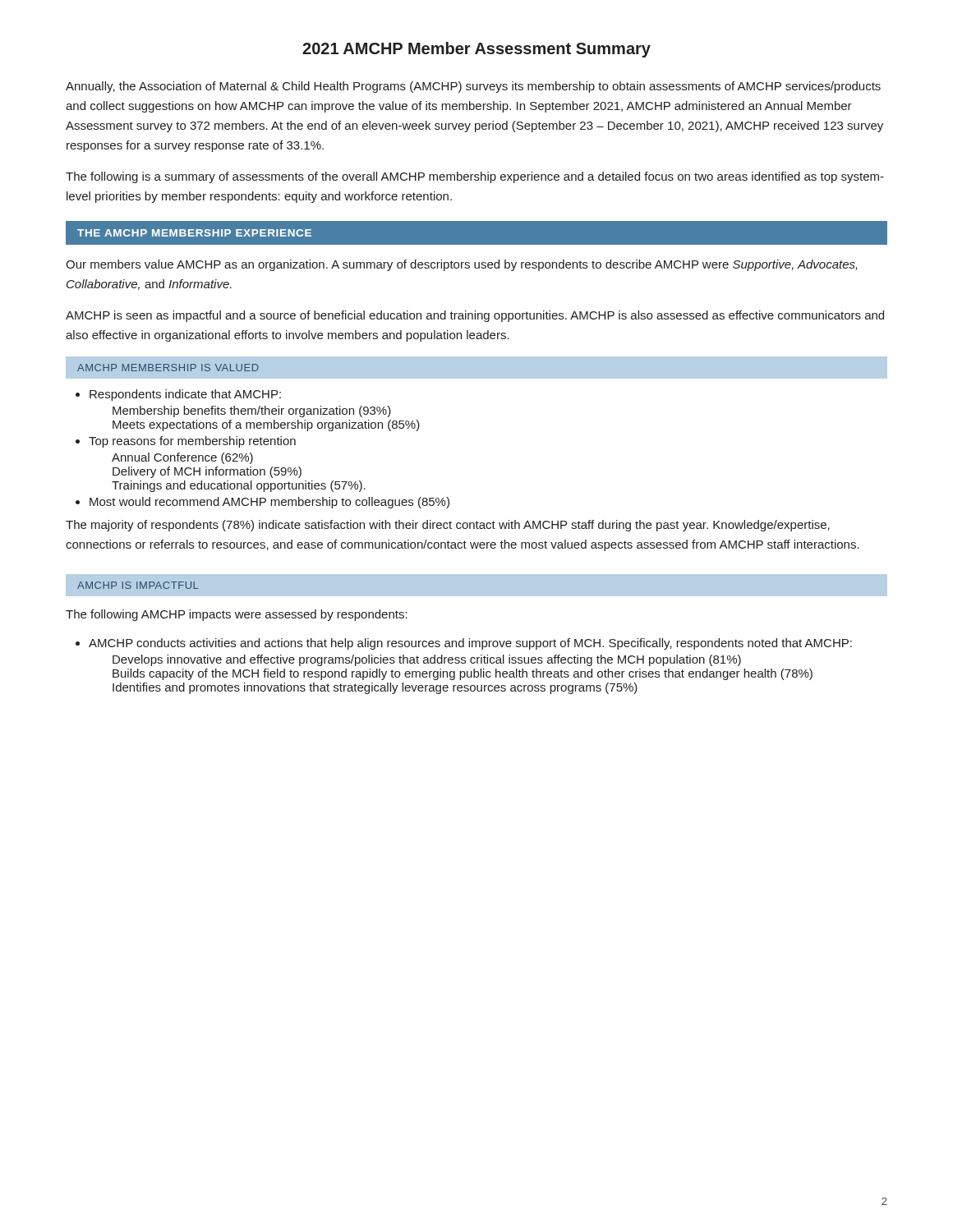This screenshot has width=953, height=1232.
Task: Navigate to the region starting "Identifies and promotes innovations that"
Action: click(x=499, y=687)
